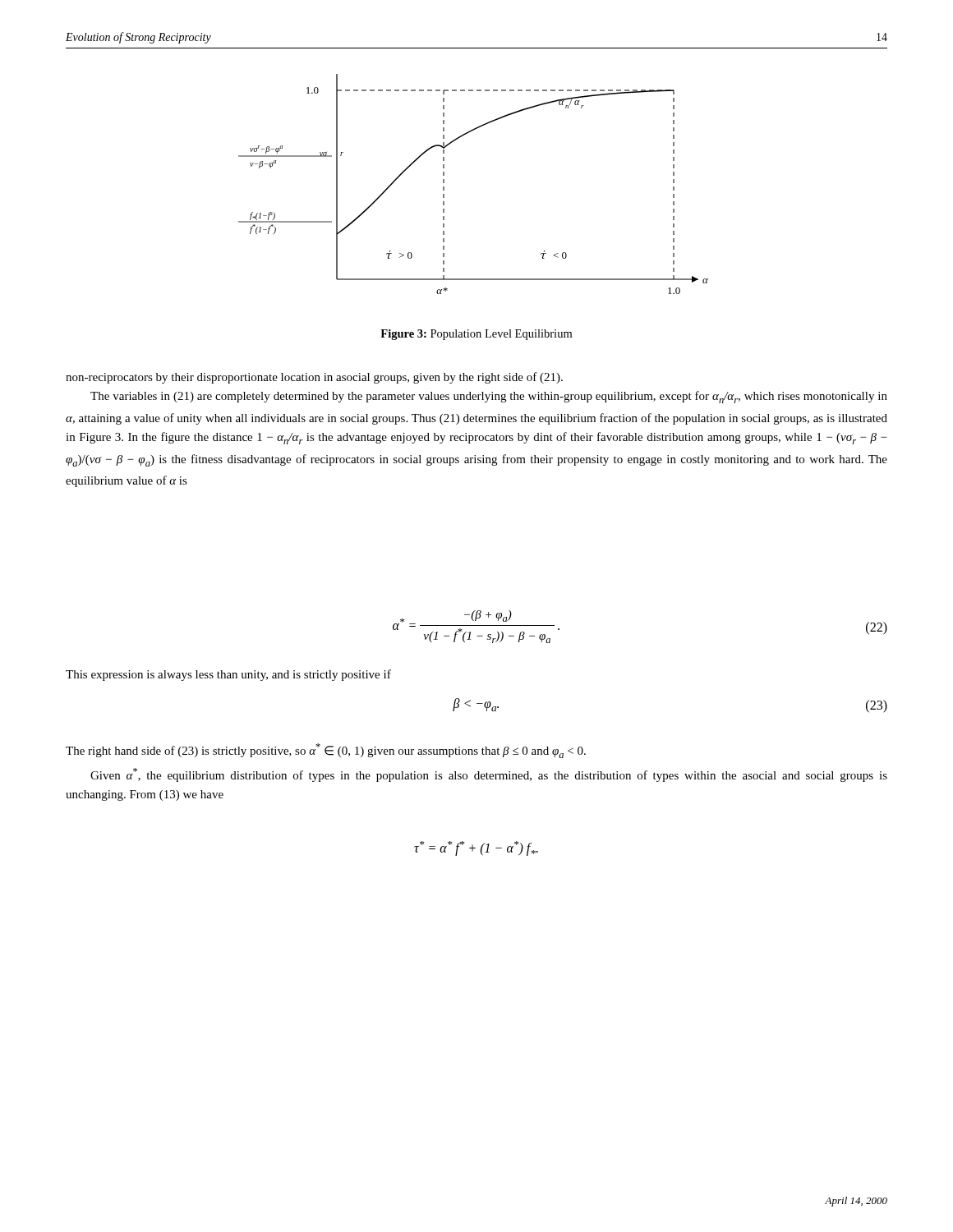Screen dimensions: 1232x953
Task: Find the formula on this page that starts "τ* = α*"
Action: (x=476, y=848)
